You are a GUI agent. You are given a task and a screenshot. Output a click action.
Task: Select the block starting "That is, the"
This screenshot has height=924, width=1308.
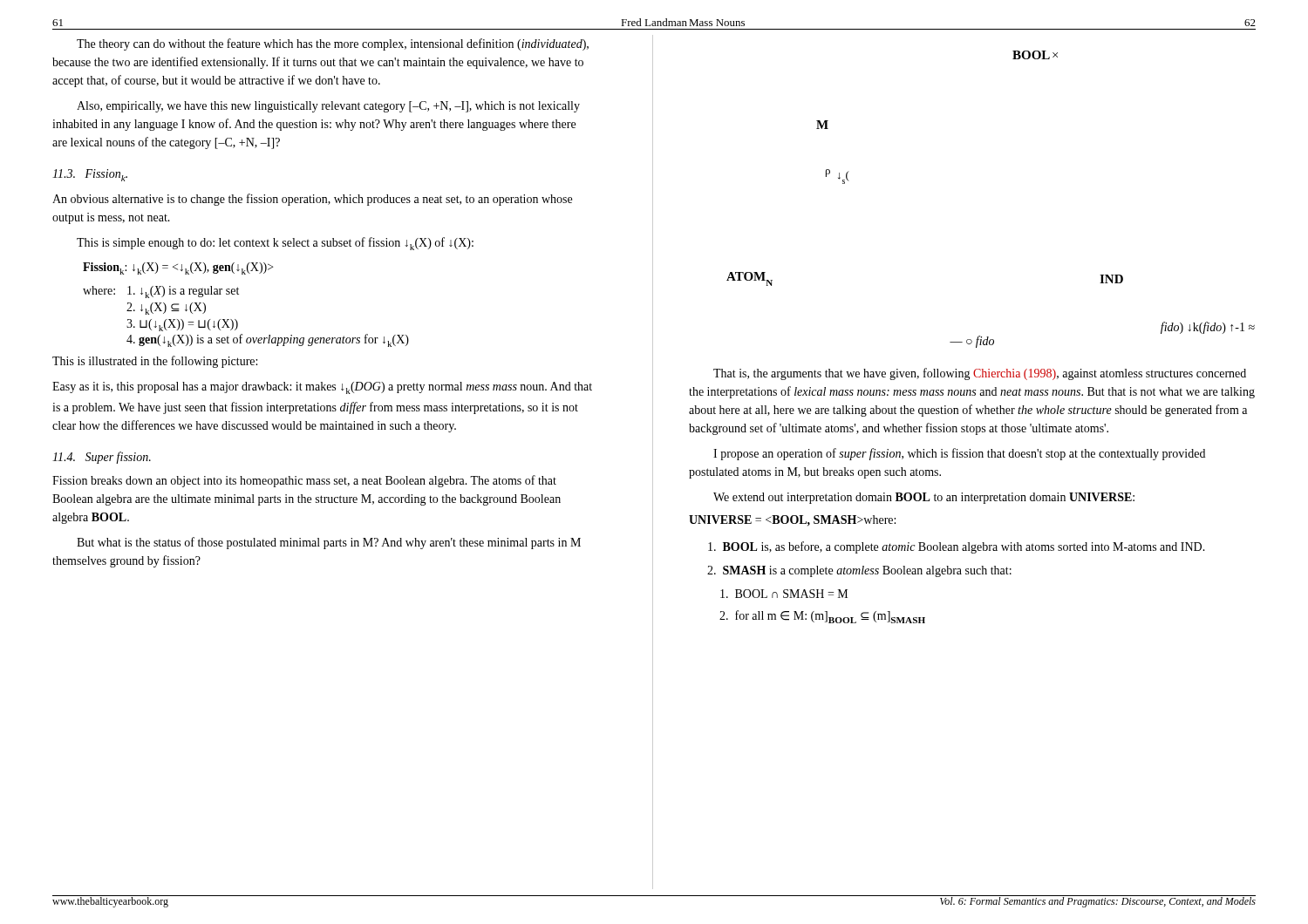pyautogui.click(x=972, y=435)
